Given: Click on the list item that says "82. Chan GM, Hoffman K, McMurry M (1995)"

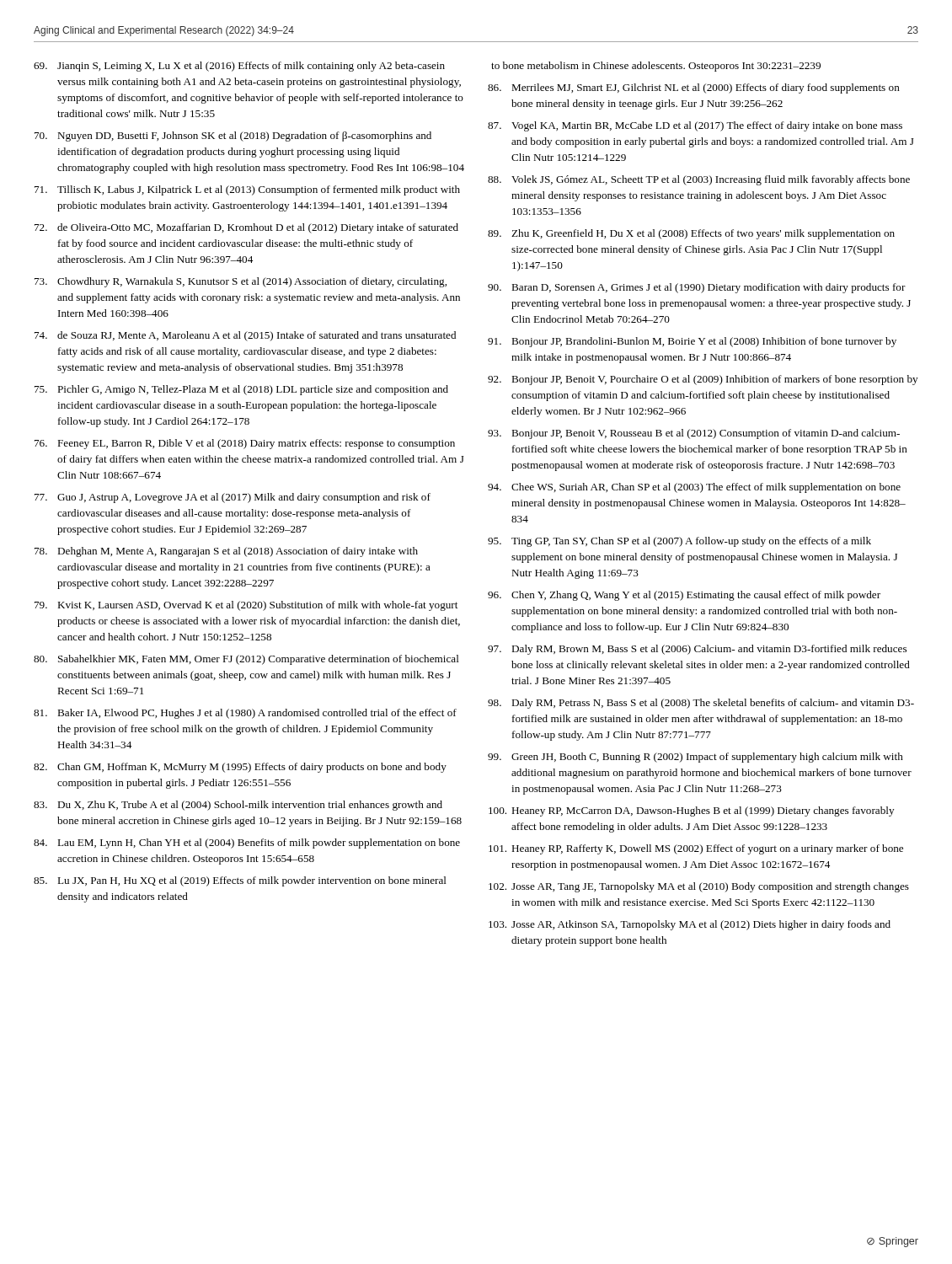Looking at the screenshot, I should tap(249, 774).
